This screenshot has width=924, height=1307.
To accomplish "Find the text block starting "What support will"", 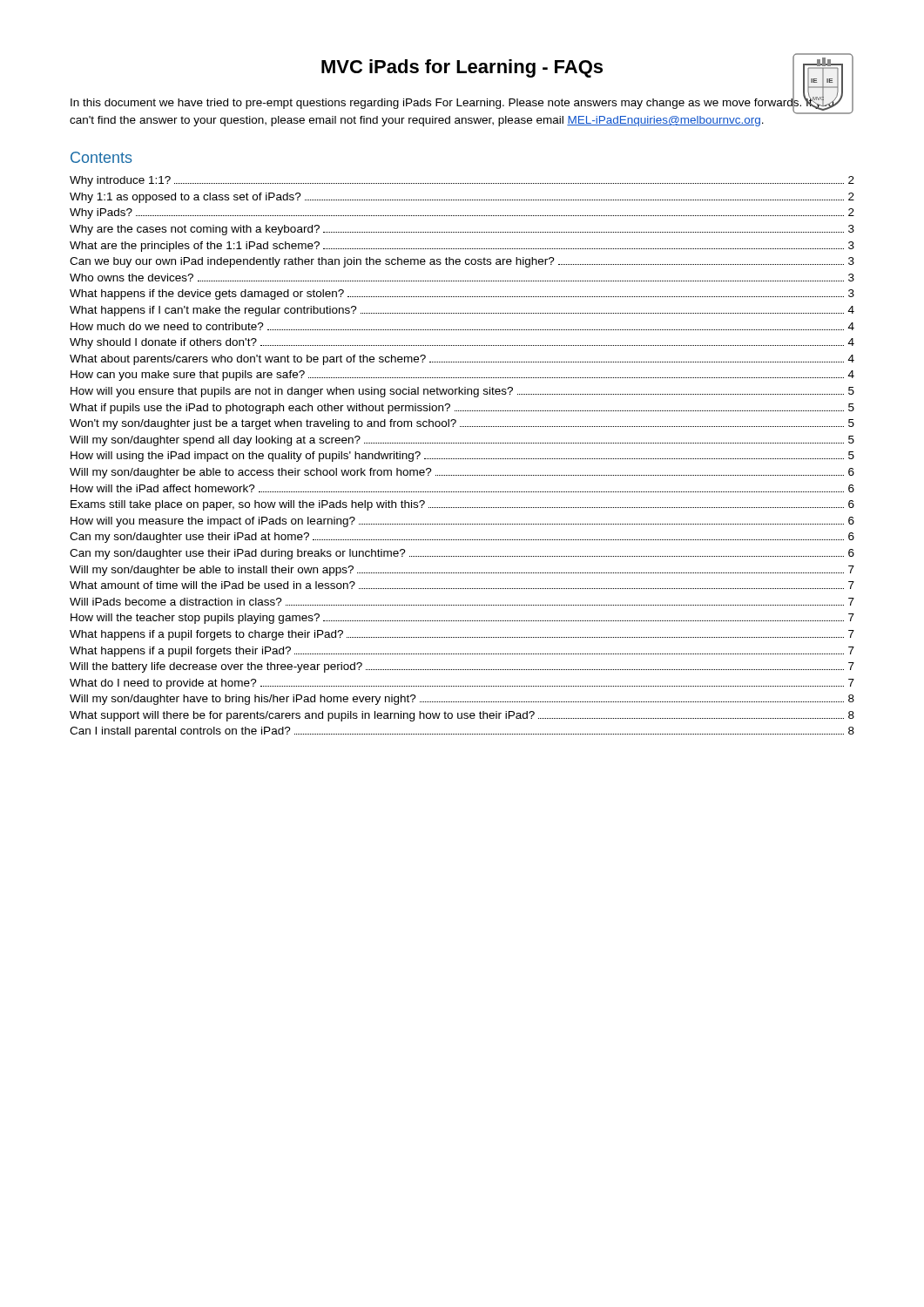I will (462, 715).
